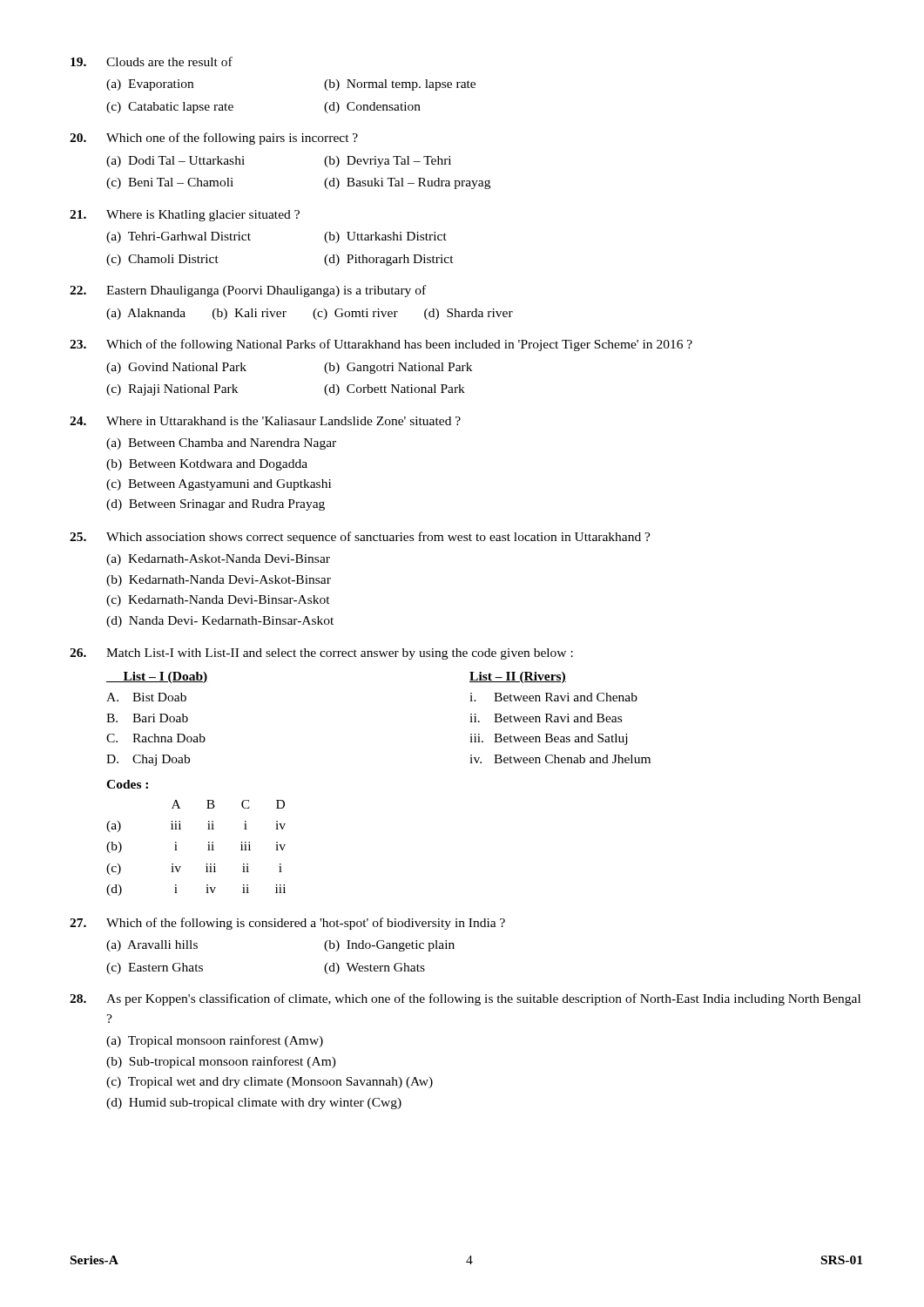Image resolution: width=924 pixels, height=1307 pixels.
Task: Point to the block starting "23. Which of"
Action: [x=466, y=367]
